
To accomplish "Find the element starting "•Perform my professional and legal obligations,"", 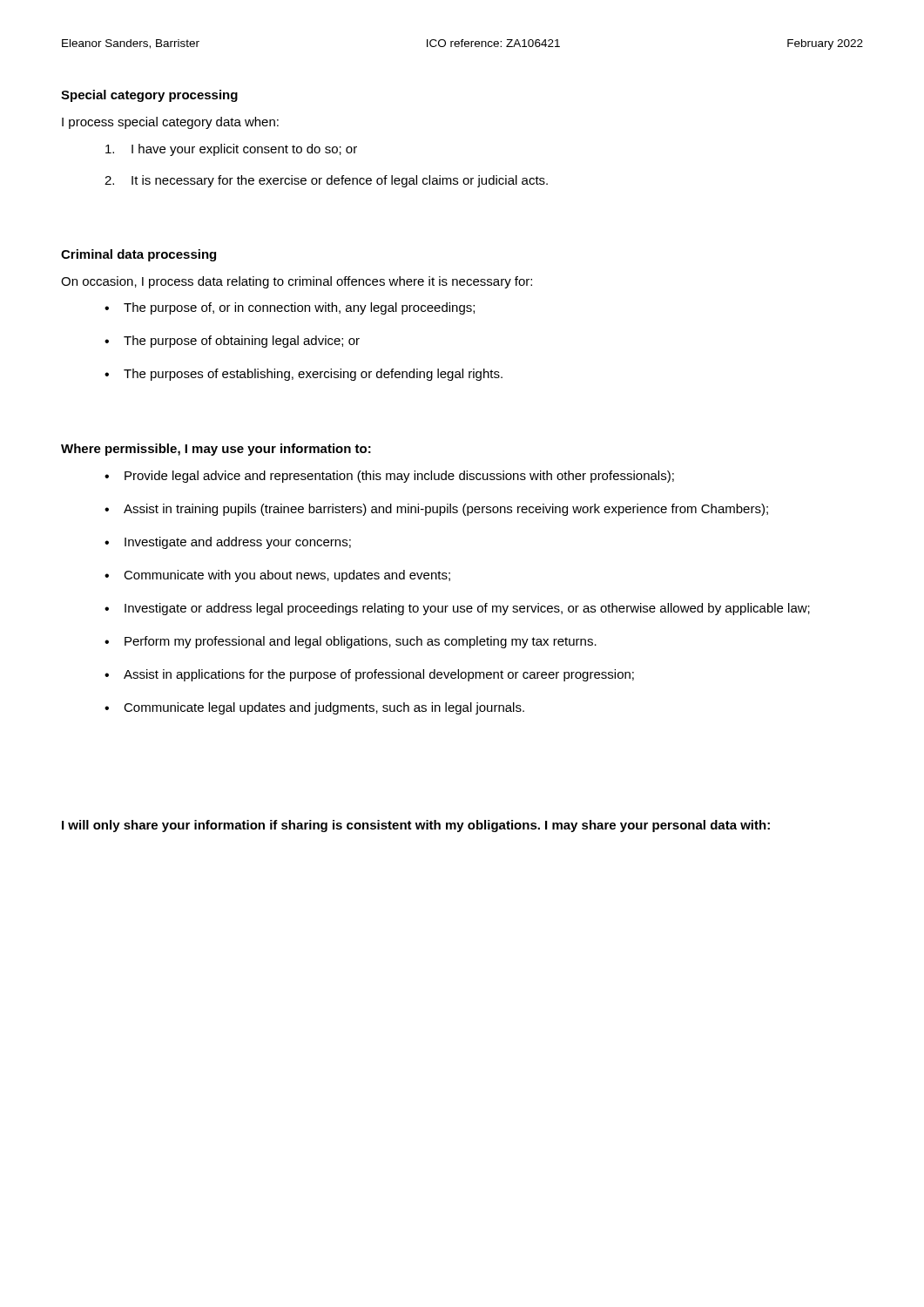I will pos(351,642).
